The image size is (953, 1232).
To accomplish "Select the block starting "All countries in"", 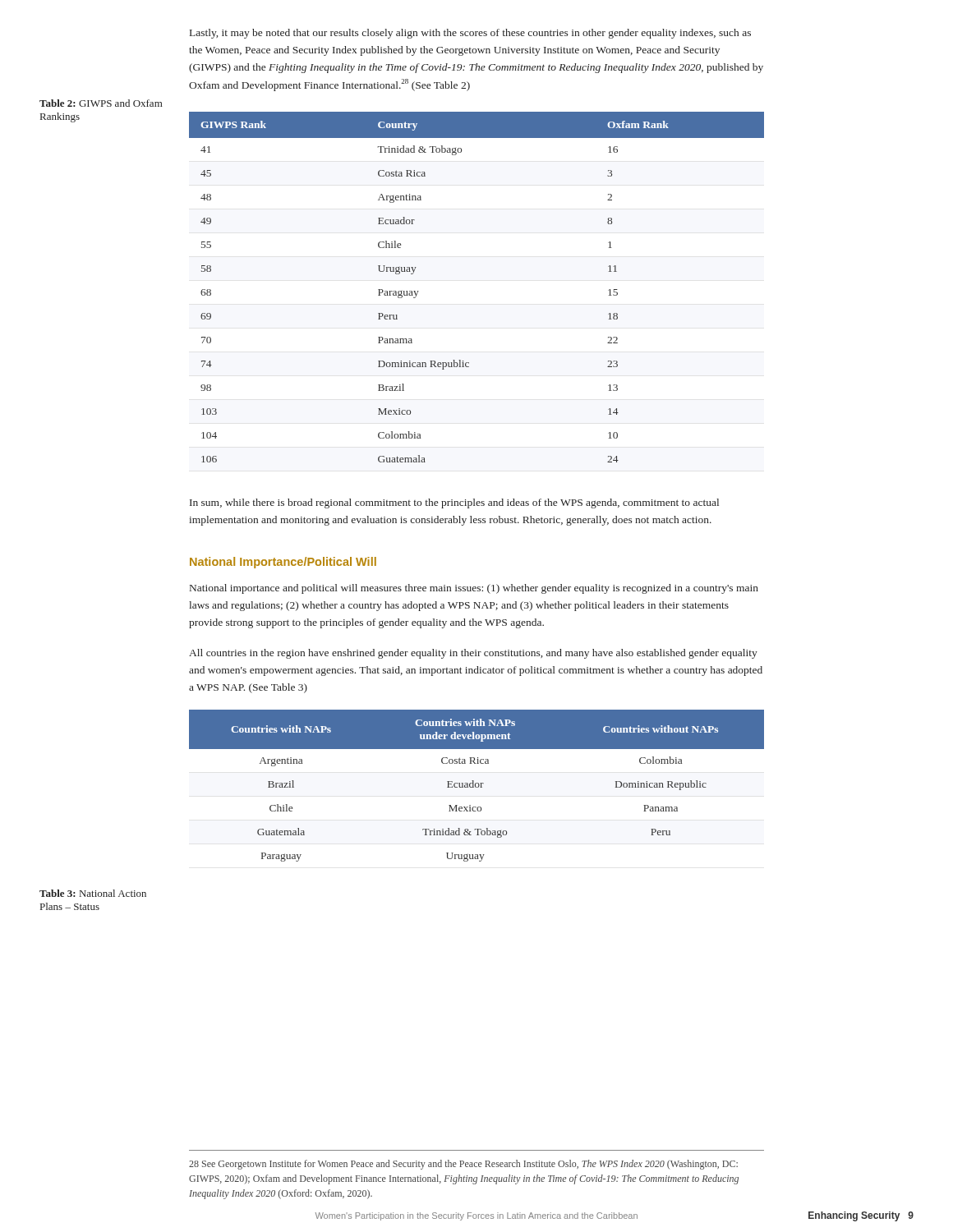I will pyautogui.click(x=476, y=670).
